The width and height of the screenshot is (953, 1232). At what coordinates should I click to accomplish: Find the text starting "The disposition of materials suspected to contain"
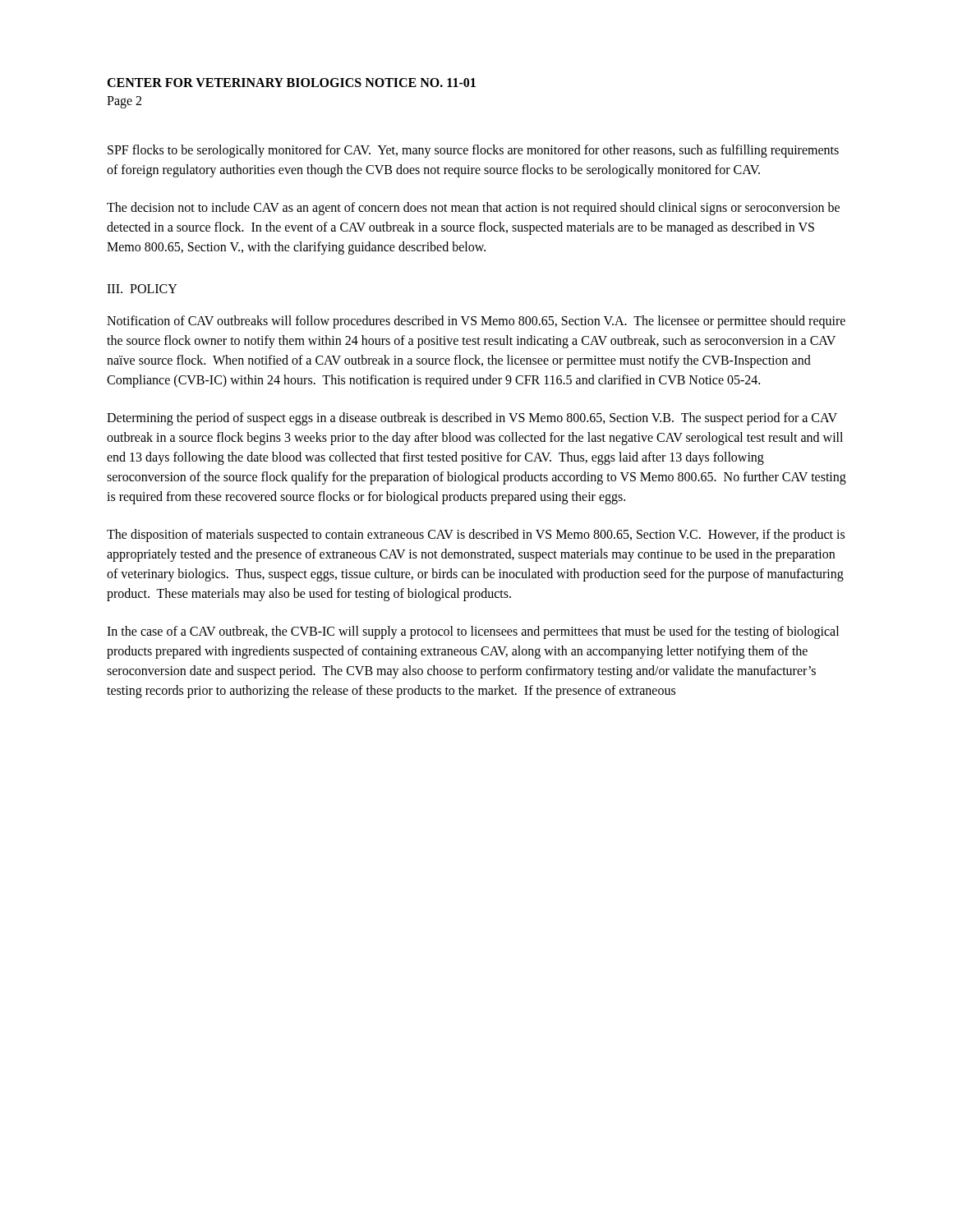pos(476,564)
